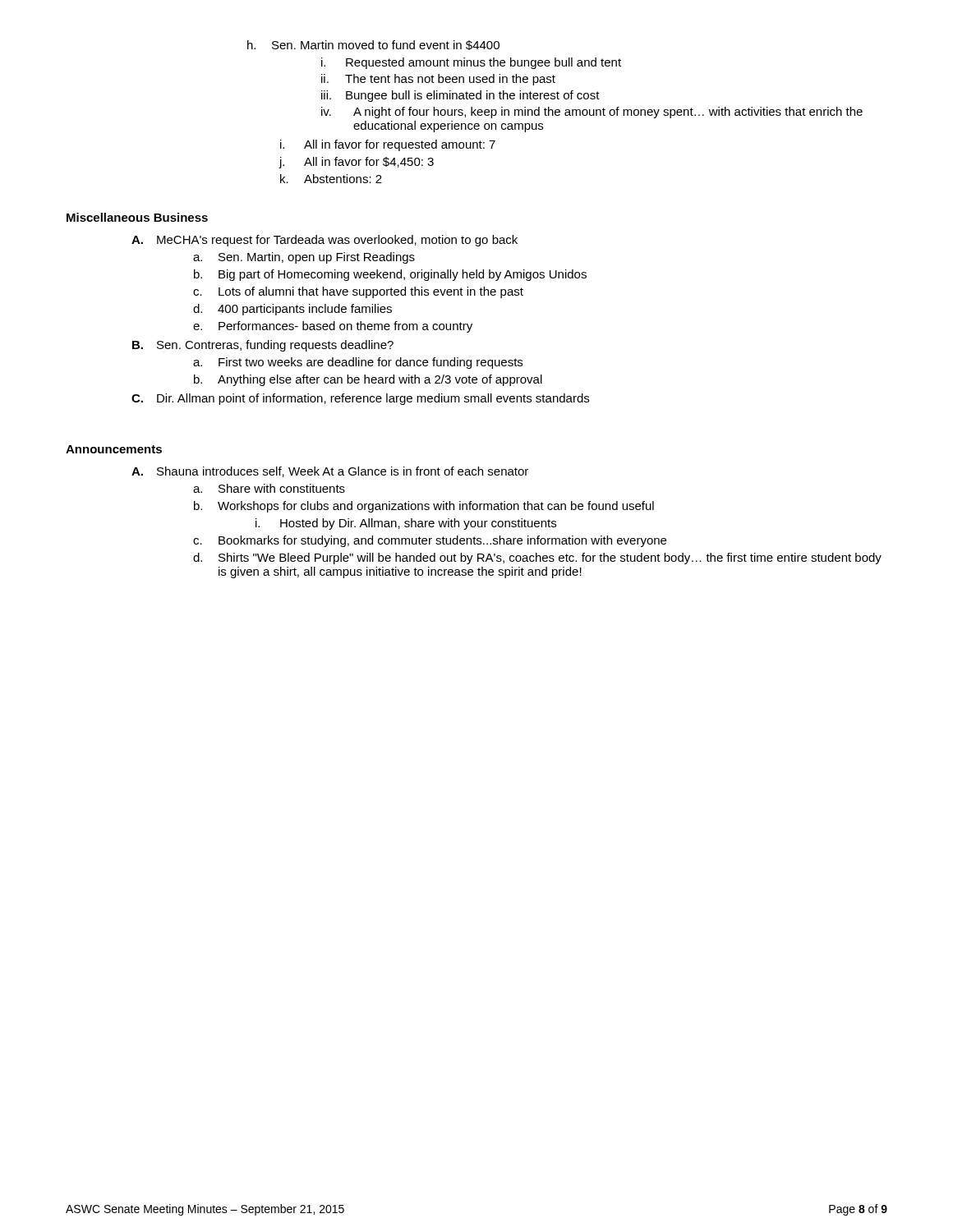
Task: Locate the block of text that opens with "i. Hosted by Dir. Allman, share"
Action: click(x=406, y=524)
